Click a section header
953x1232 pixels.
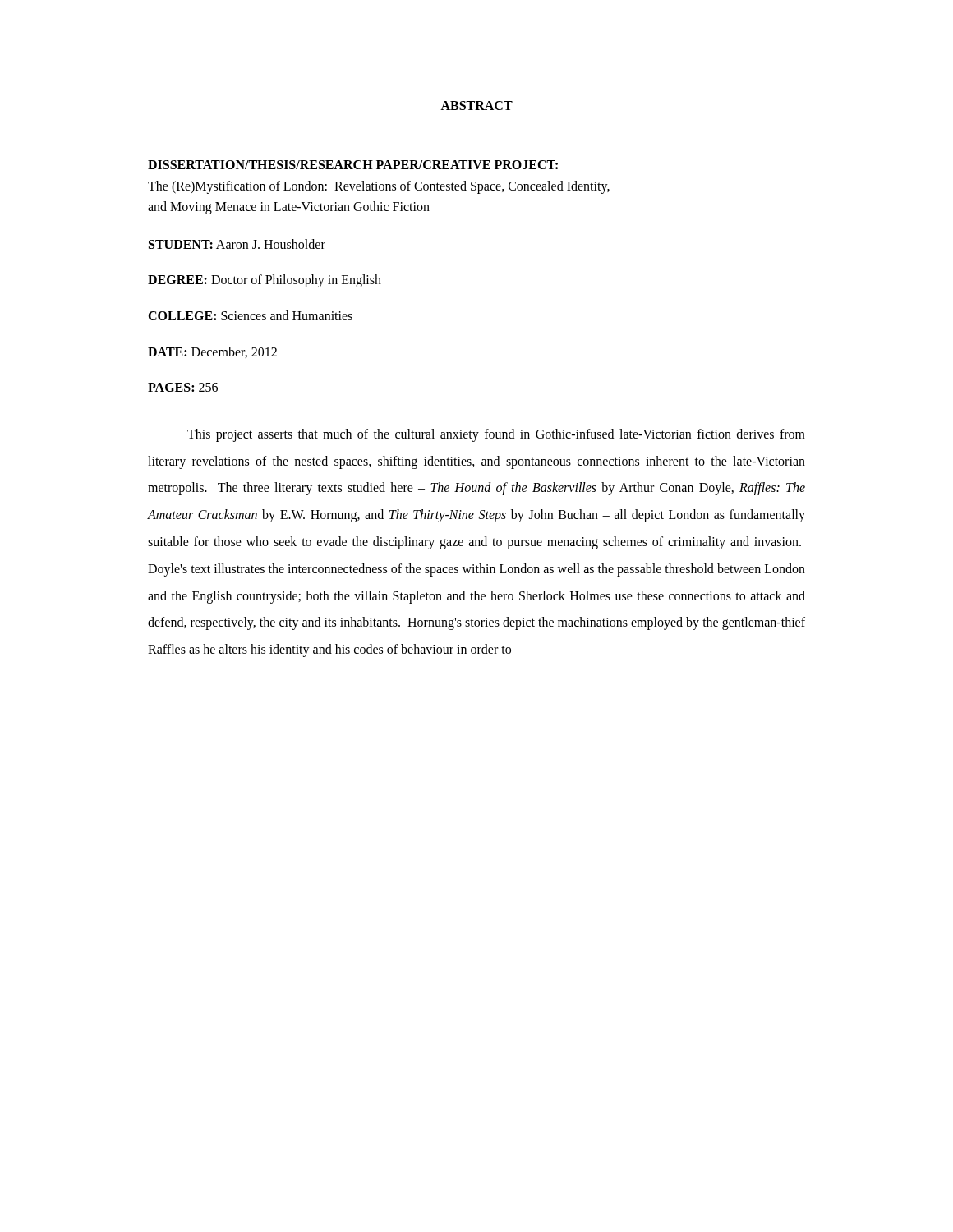pyautogui.click(x=476, y=106)
